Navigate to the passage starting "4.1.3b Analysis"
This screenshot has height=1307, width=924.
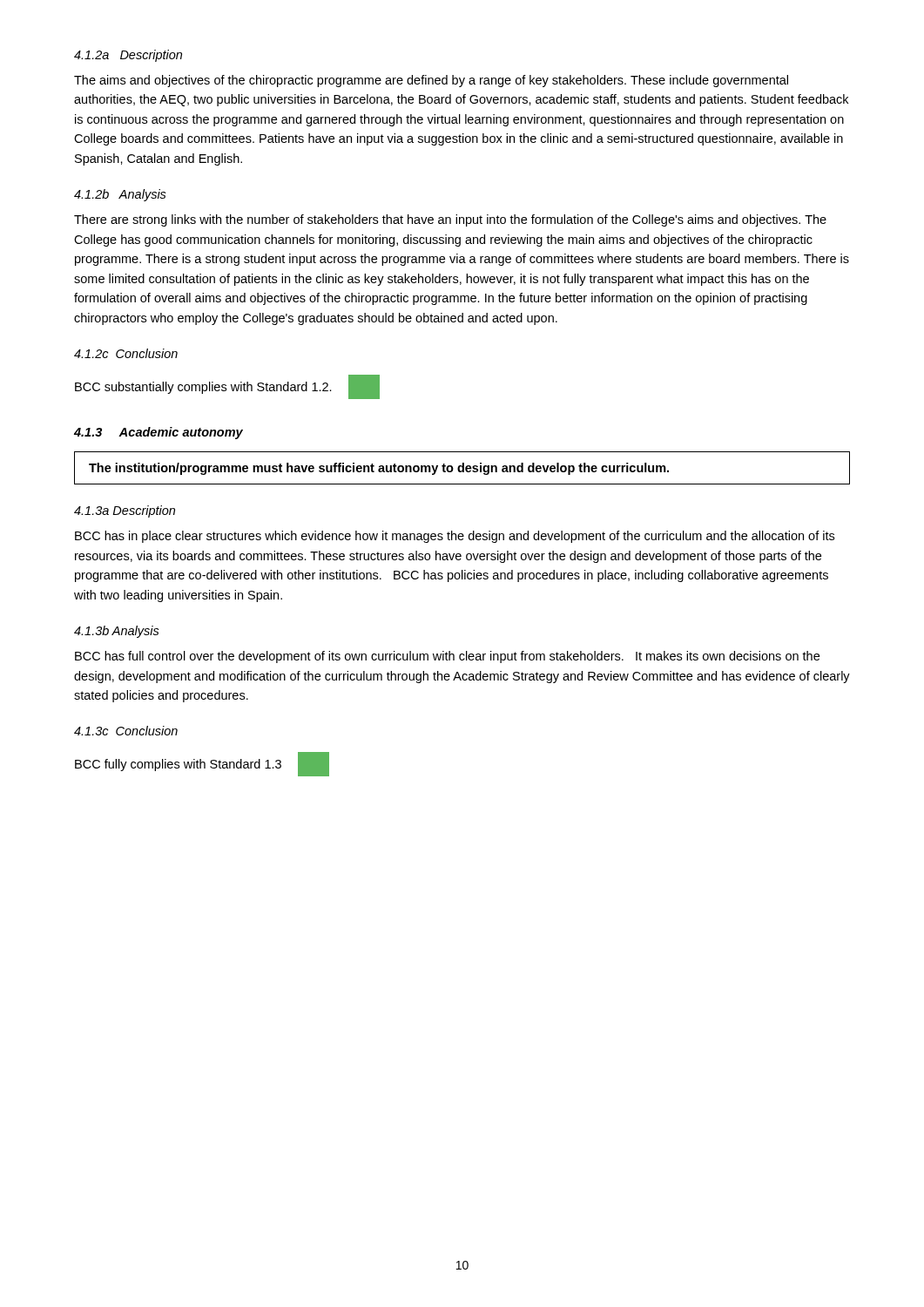(x=117, y=631)
